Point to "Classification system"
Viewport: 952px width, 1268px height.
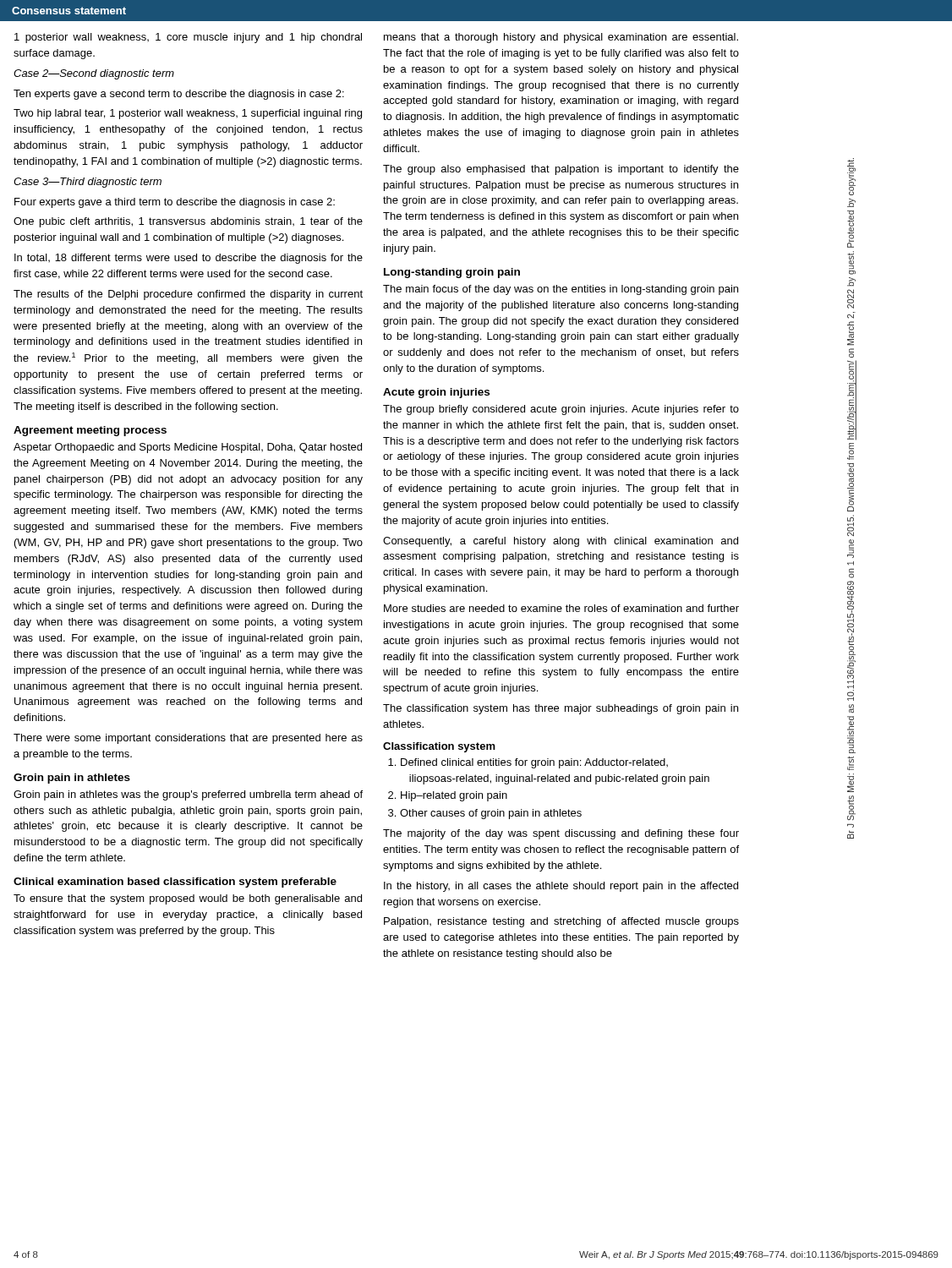pos(439,746)
